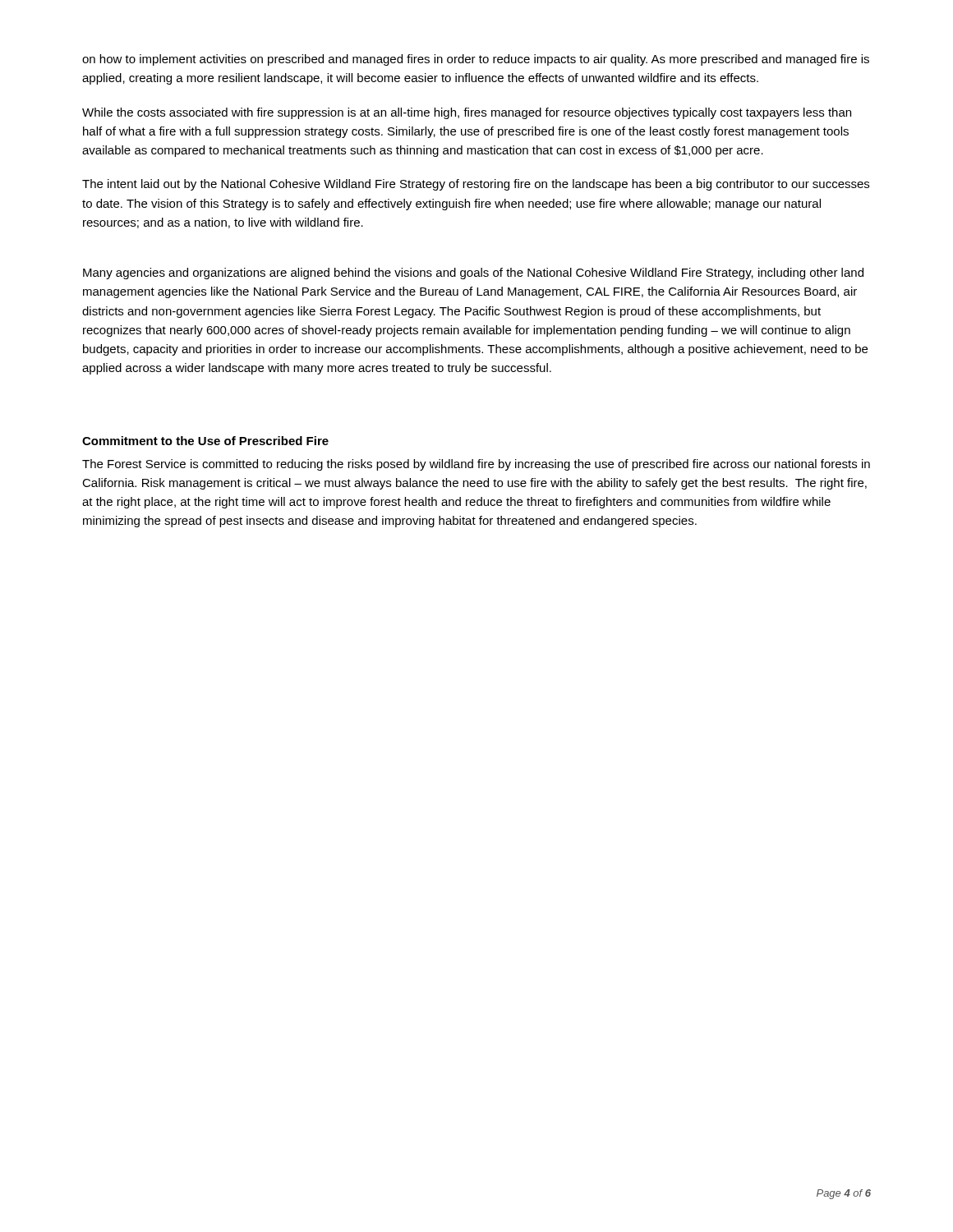Select the text block with the text "Many agencies and organizations are aligned behind the"
Image resolution: width=953 pixels, height=1232 pixels.
click(x=475, y=320)
